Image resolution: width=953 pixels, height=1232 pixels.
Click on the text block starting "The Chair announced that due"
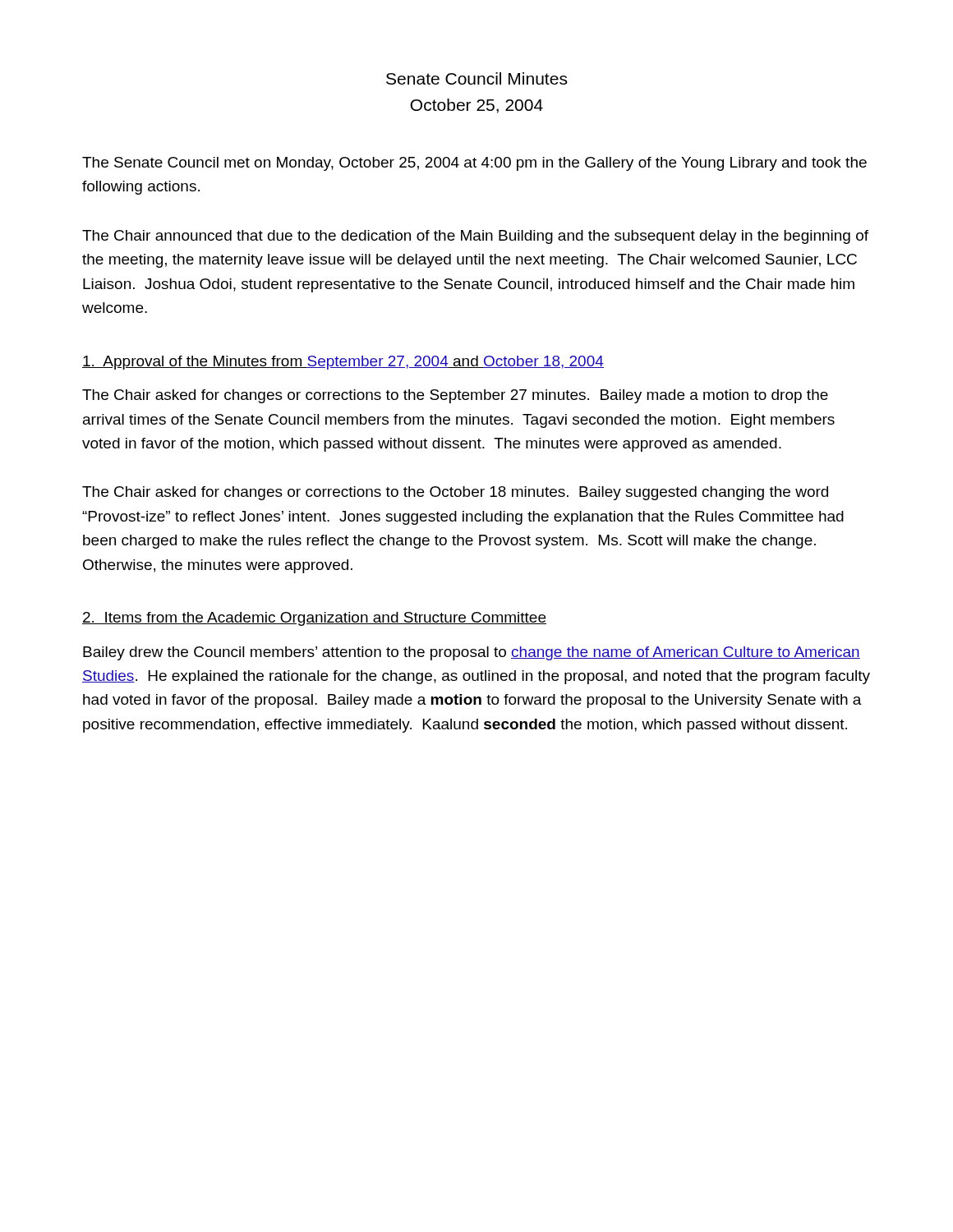[x=475, y=271]
